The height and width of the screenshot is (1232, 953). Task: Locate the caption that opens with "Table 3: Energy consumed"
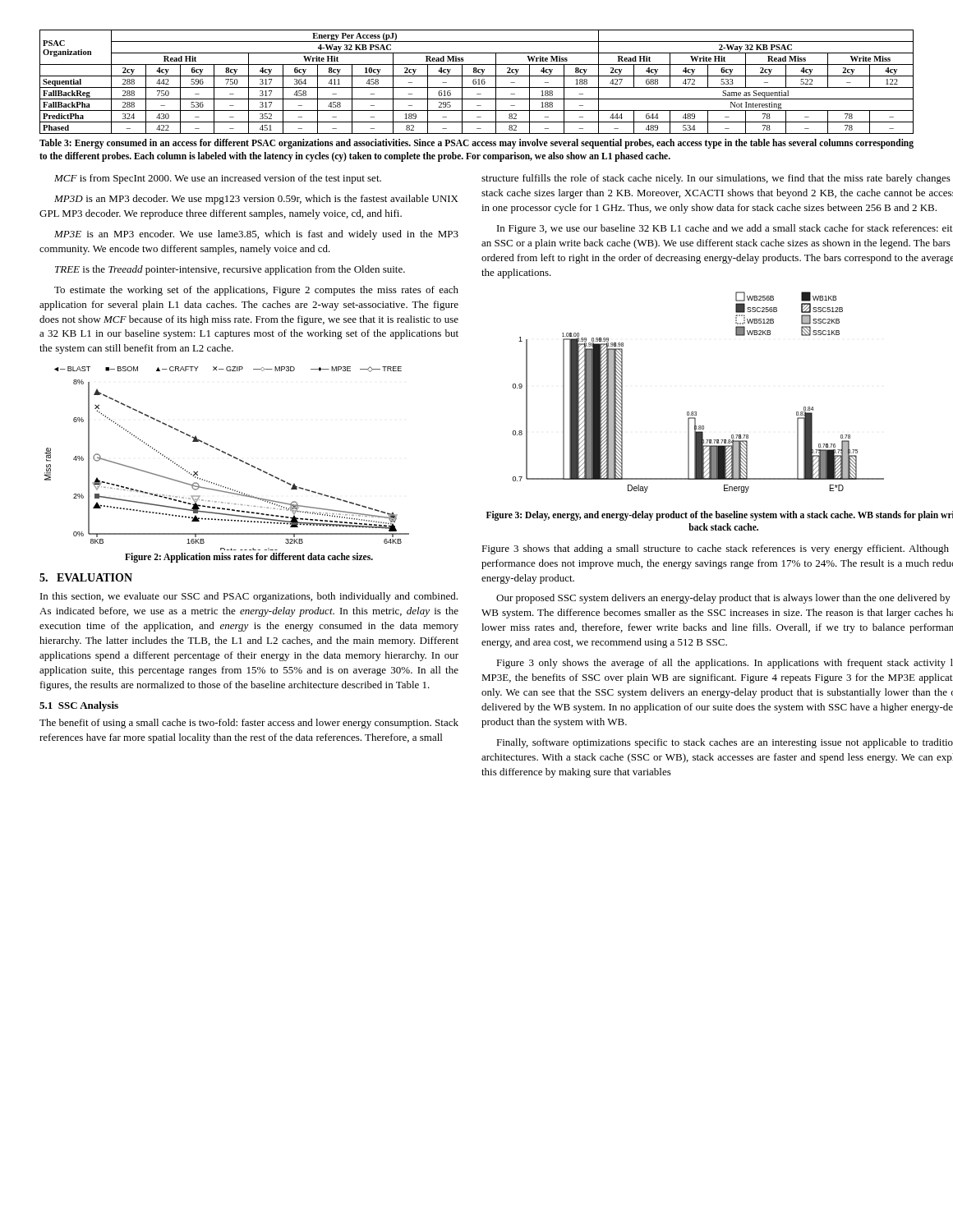pos(476,149)
